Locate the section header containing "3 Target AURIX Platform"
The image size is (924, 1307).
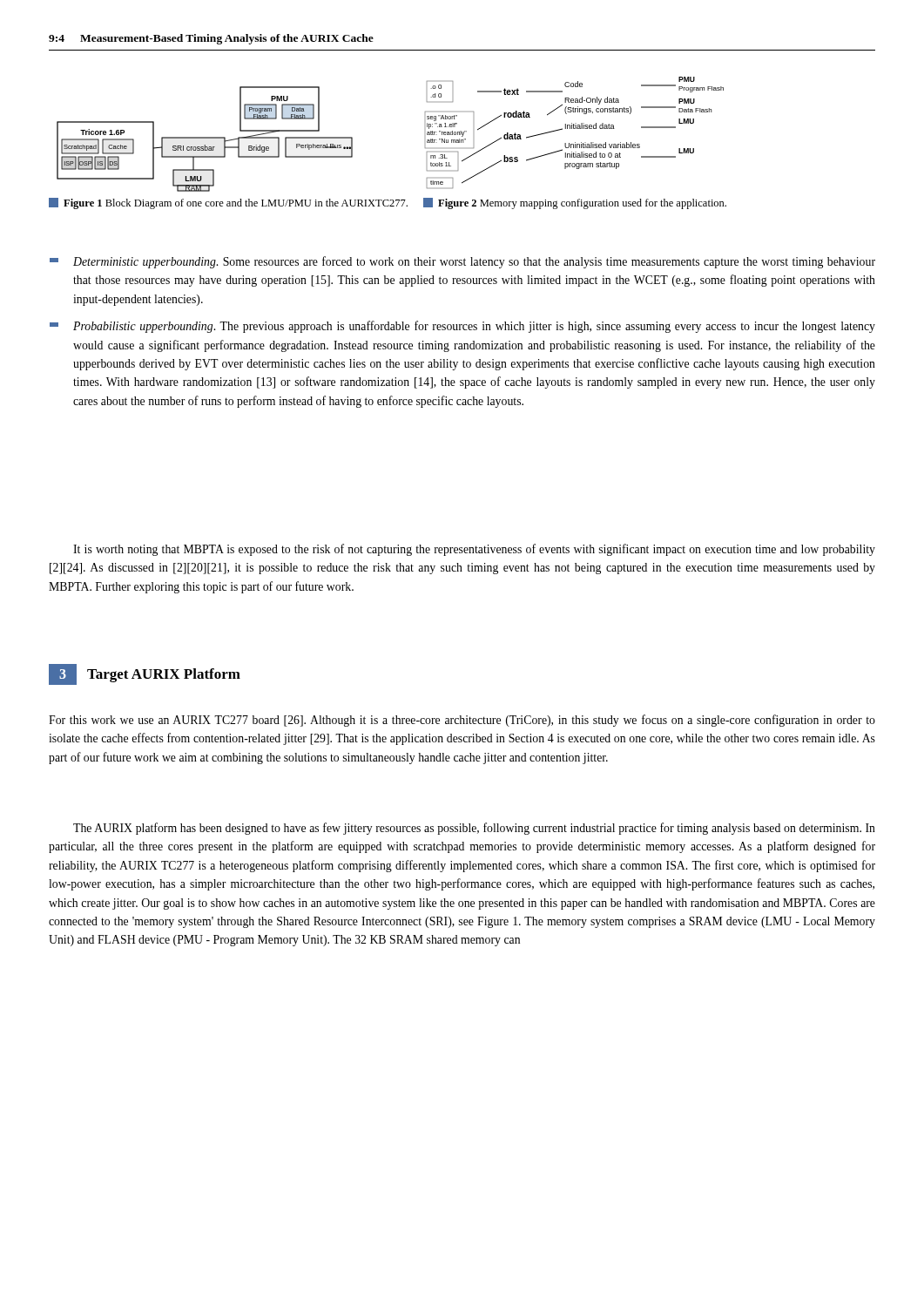145,674
